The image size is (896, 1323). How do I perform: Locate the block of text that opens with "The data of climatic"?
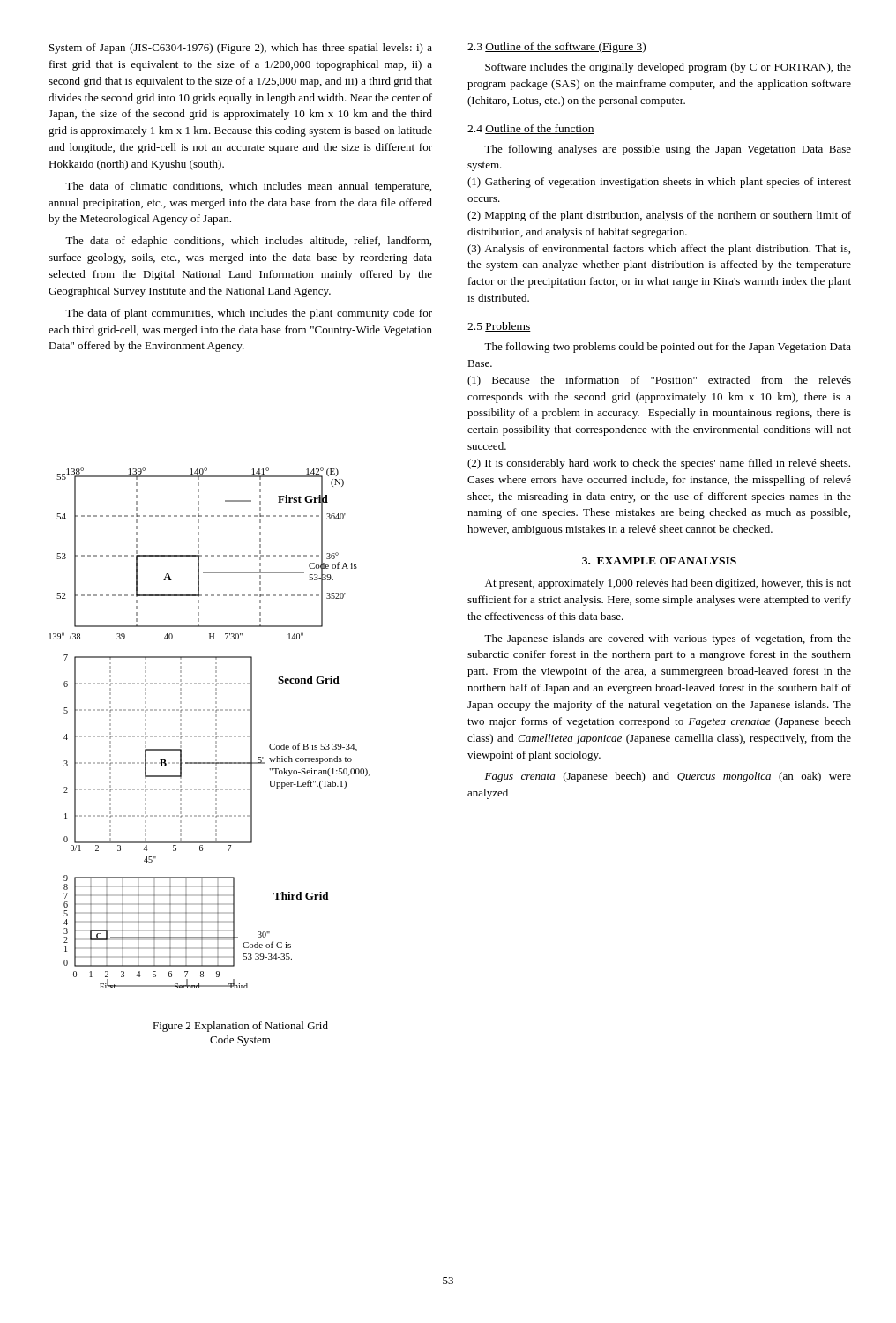(x=240, y=203)
